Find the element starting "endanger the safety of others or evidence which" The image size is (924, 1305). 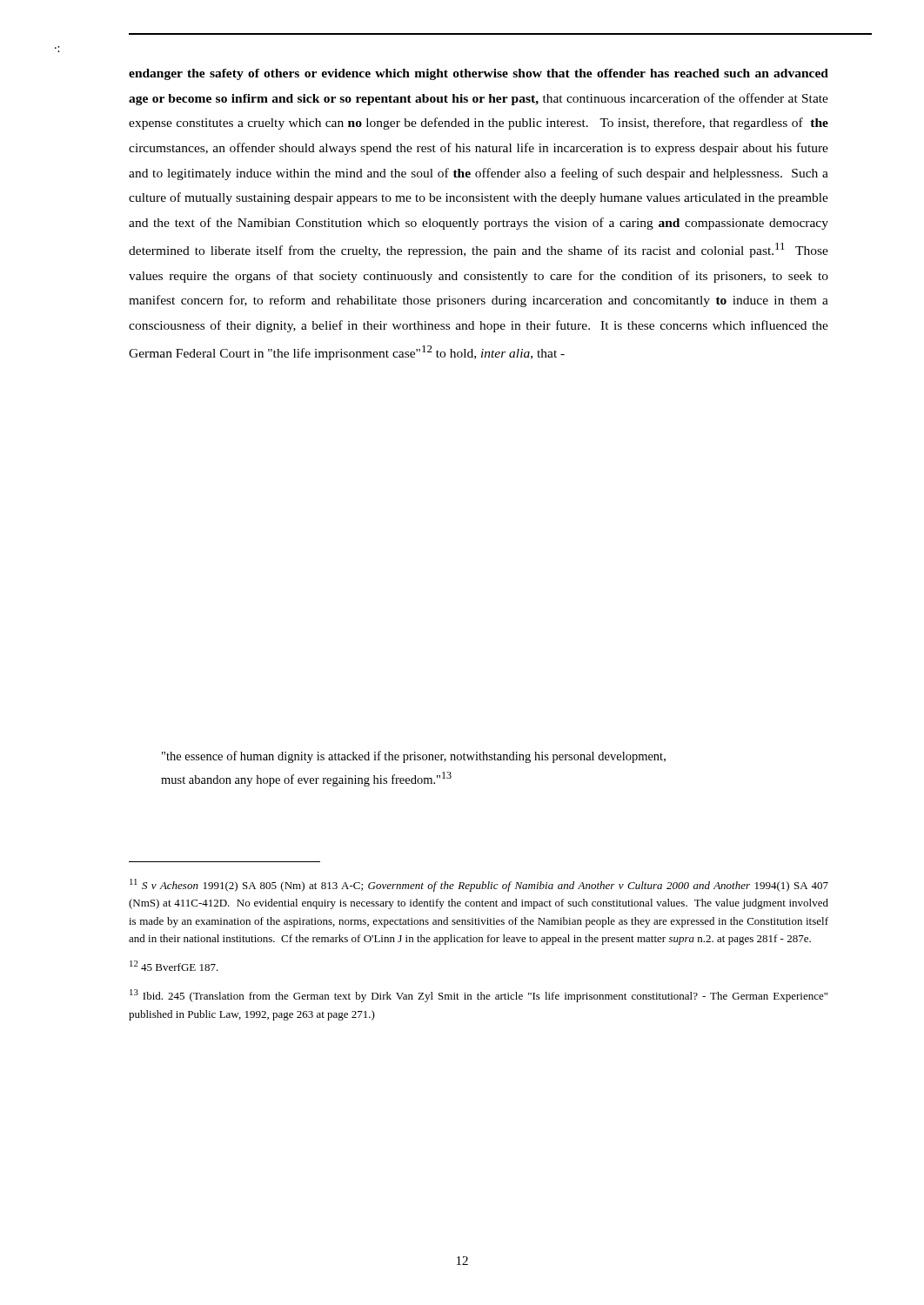[479, 213]
